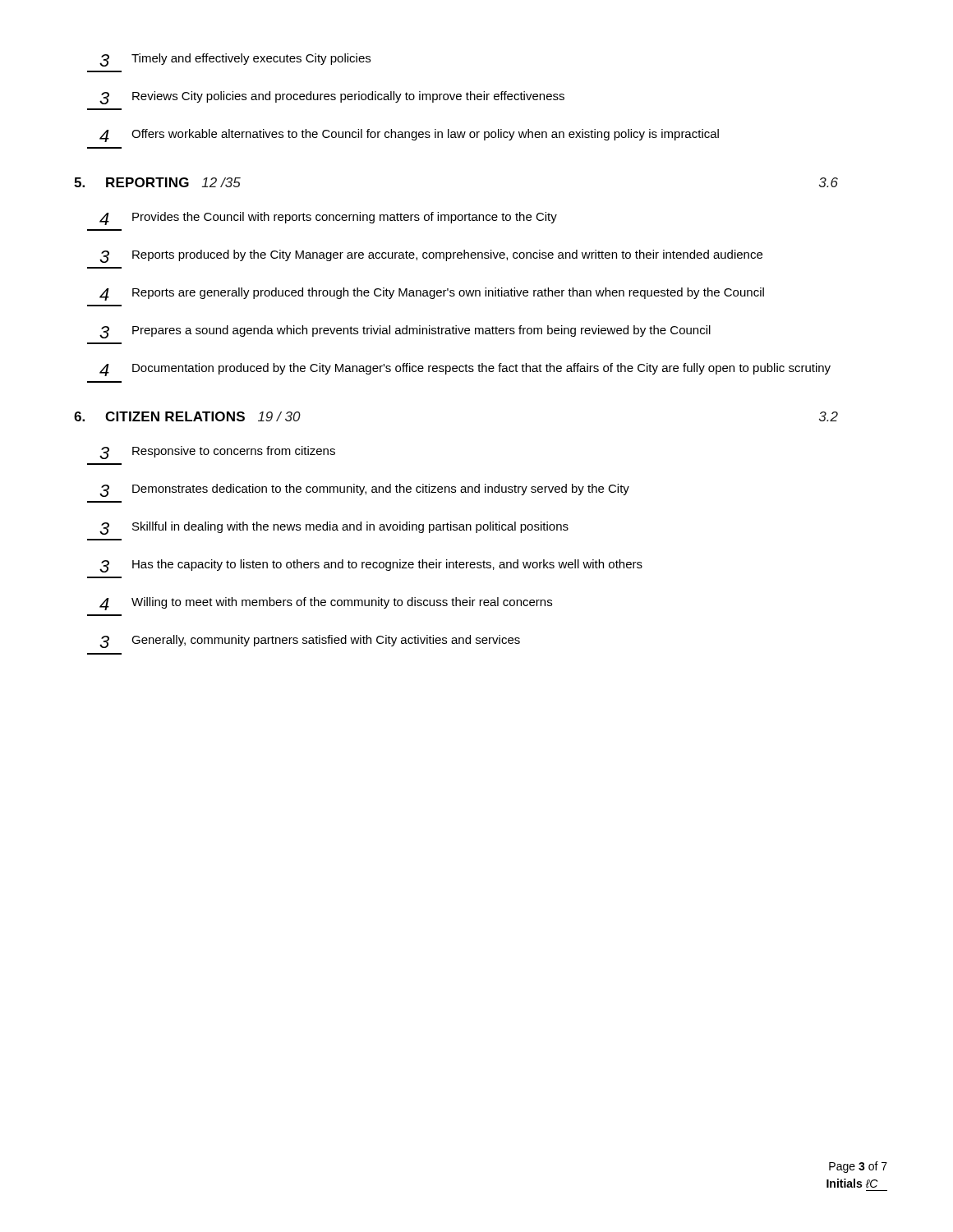
Task: Locate the section header containing "5. REPORTING 12 /35 3.6"
Action: pyautogui.click(x=137, y=182)
